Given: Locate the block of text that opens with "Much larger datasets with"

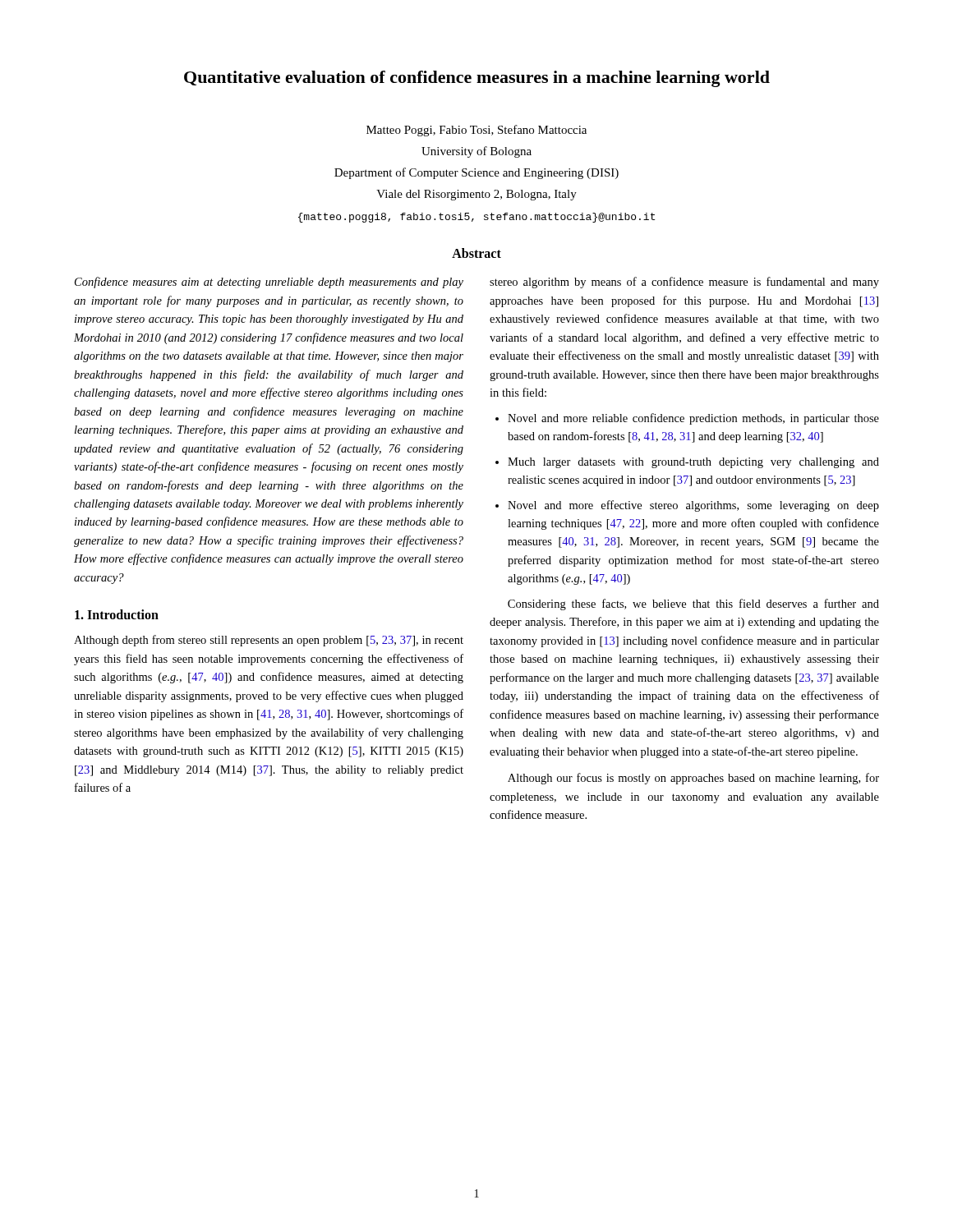Looking at the screenshot, I should click(x=693, y=470).
